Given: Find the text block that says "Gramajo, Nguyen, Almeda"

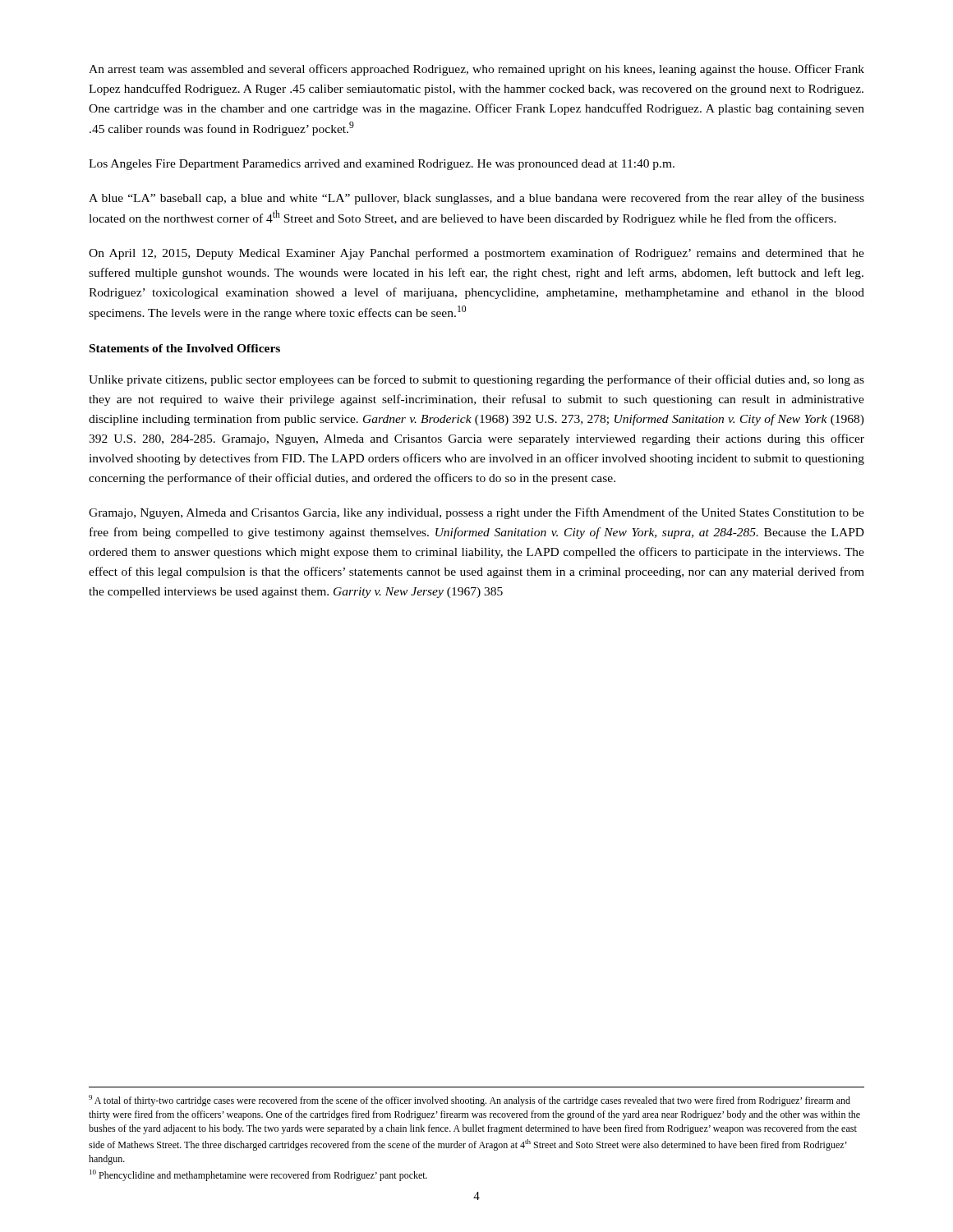Looking at the screenshot, I should [x=476, y=551].
